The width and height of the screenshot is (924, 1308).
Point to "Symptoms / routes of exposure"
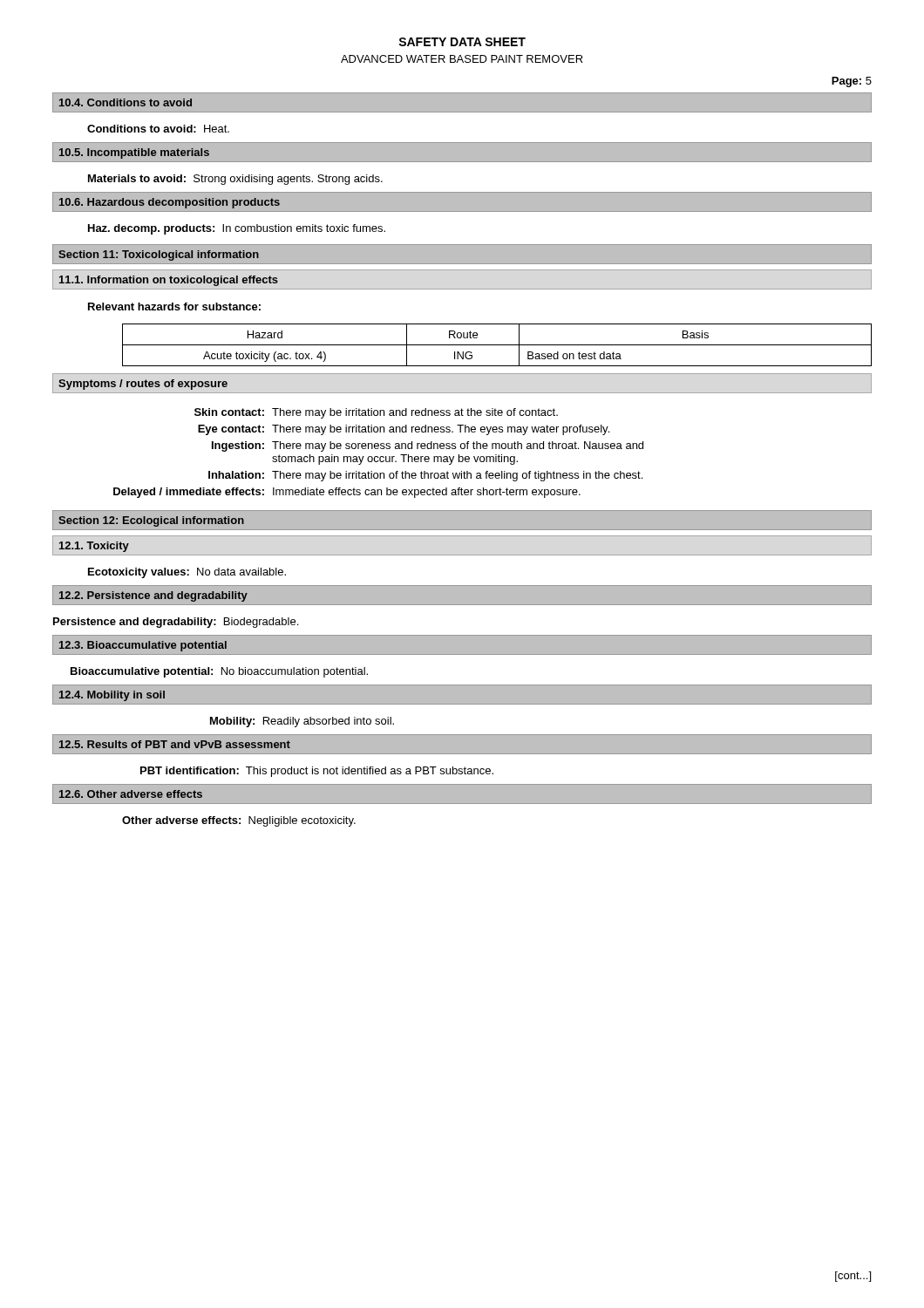(x=143, y=383)
